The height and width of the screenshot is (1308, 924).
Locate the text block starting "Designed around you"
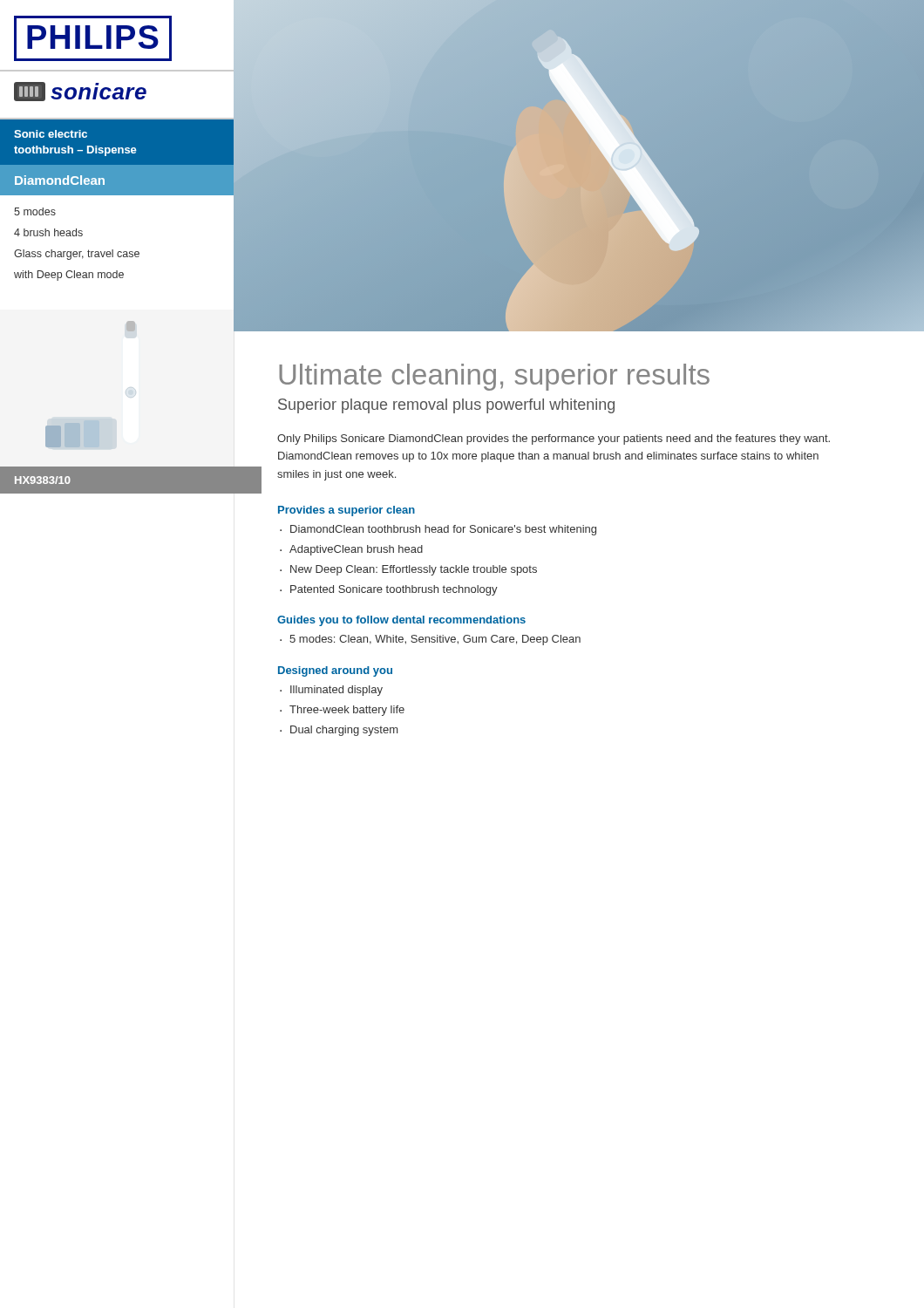point(335,670)
